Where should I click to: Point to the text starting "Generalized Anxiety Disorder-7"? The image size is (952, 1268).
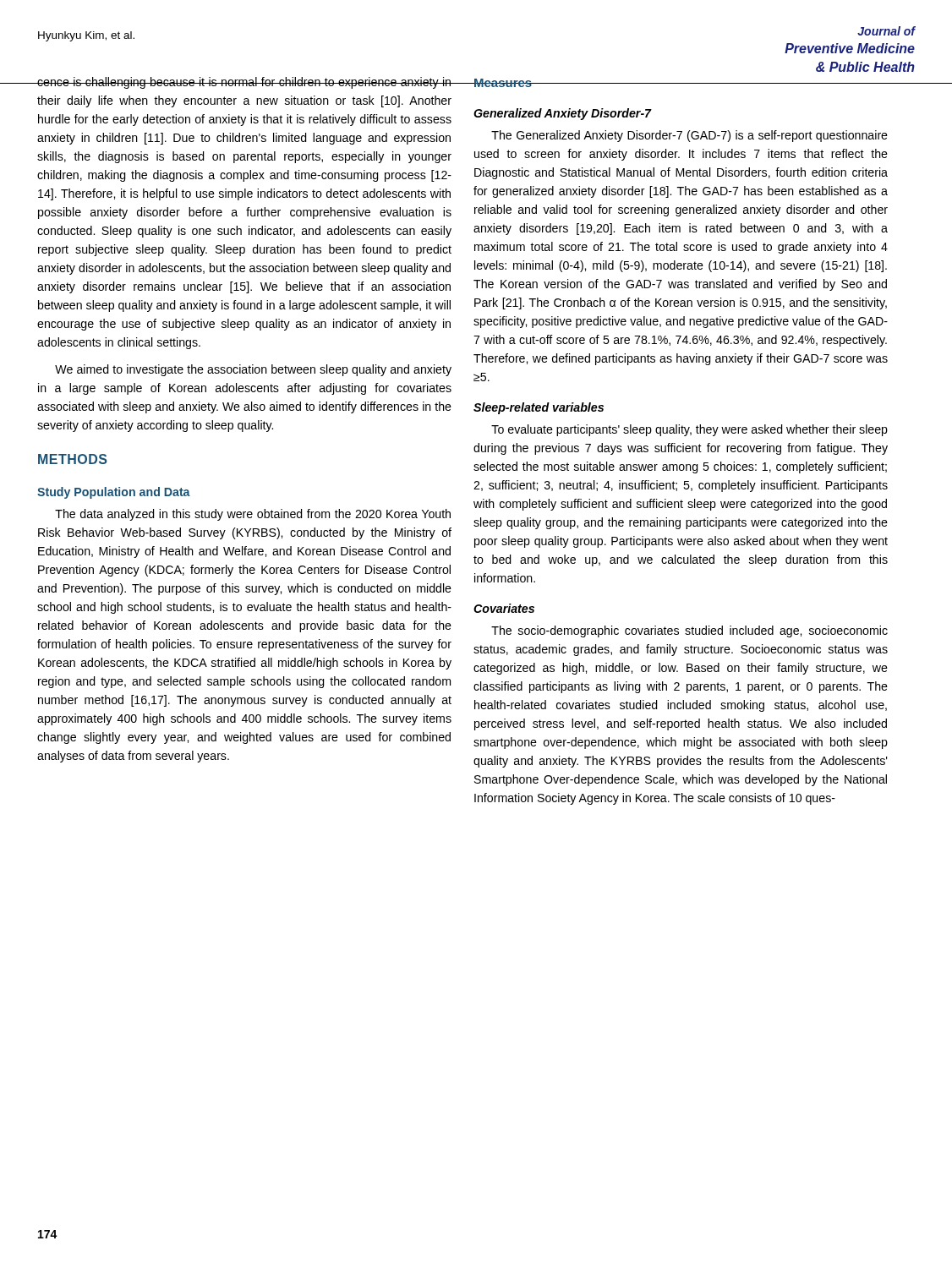coord(562,113)
